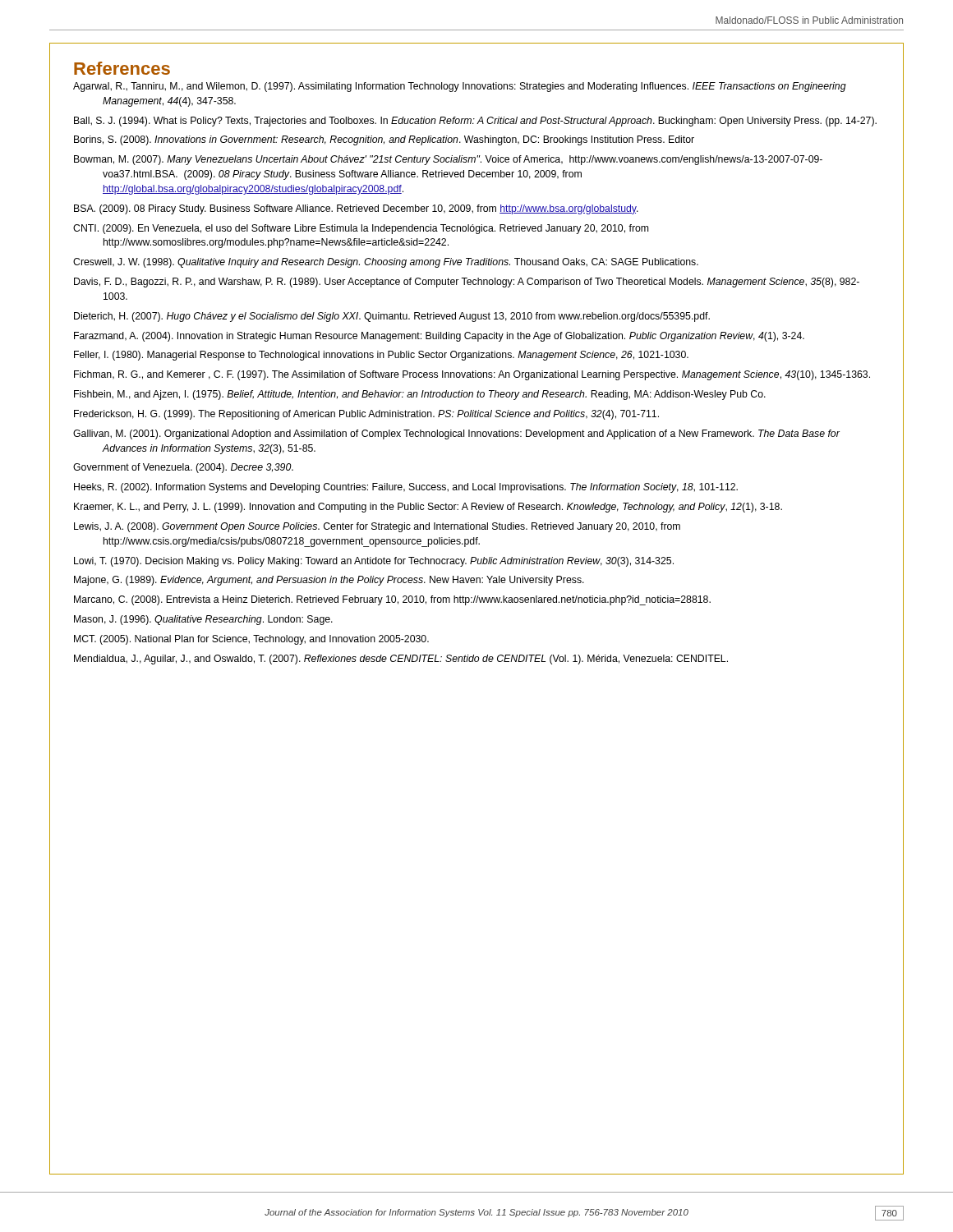Image resolution: width=953 pixels, height=1232 pixels.
Task: Find the passage starting "Majone, G. (1989)."
Action: tap(329, 580)
